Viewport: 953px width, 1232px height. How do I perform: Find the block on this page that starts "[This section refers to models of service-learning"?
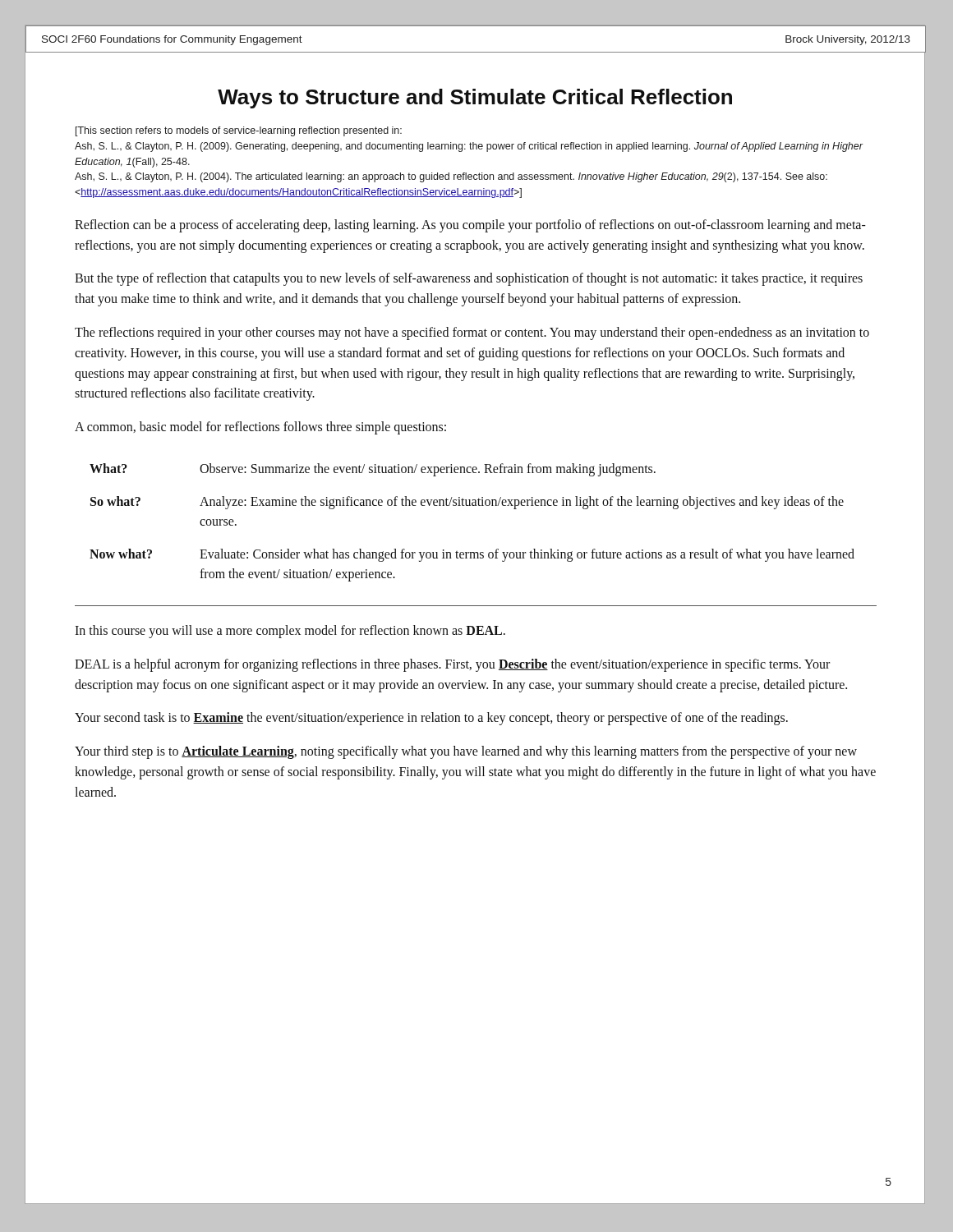[469, 161]
